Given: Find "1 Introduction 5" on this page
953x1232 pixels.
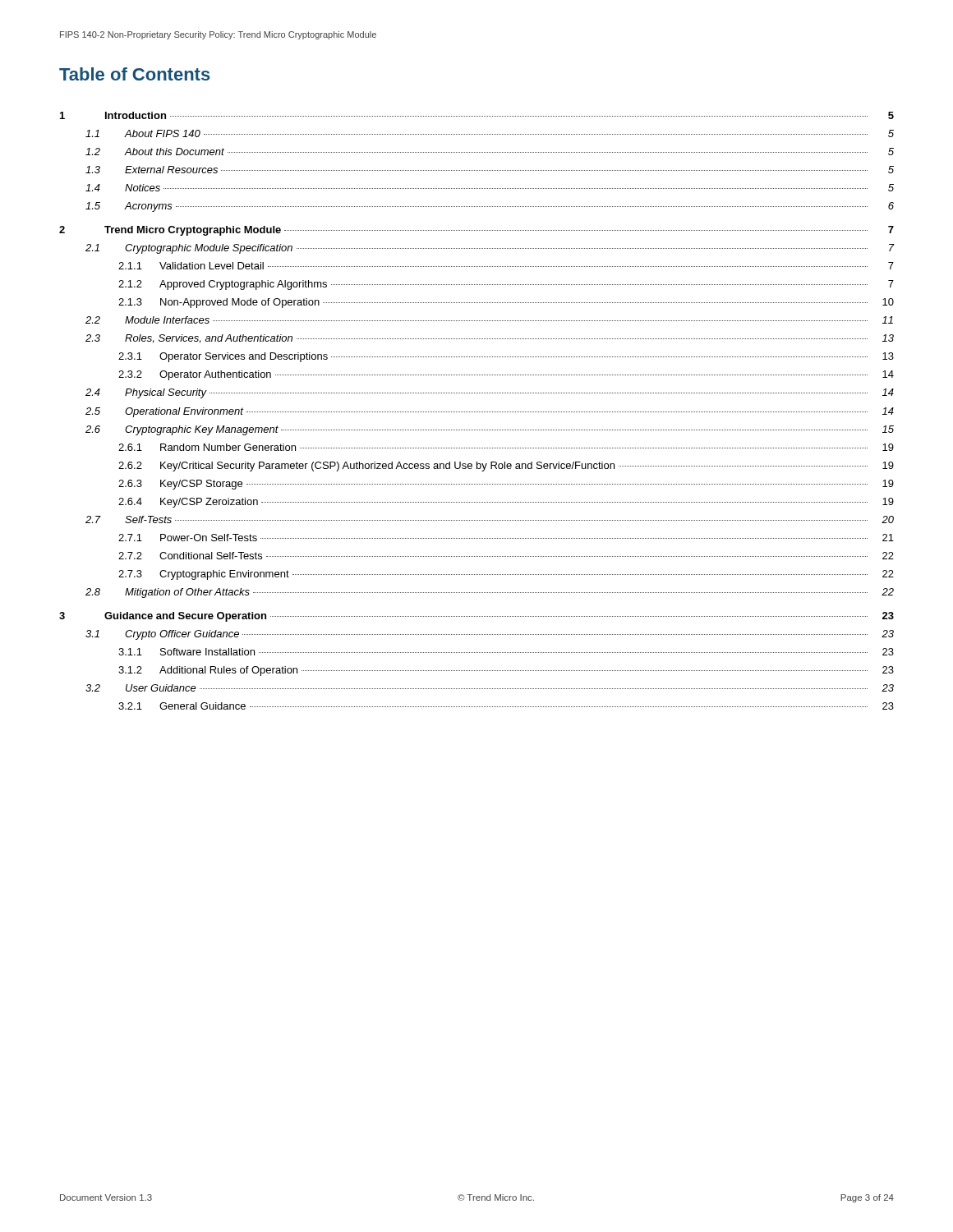Looking at the screenshot, I should pos(476,116).
